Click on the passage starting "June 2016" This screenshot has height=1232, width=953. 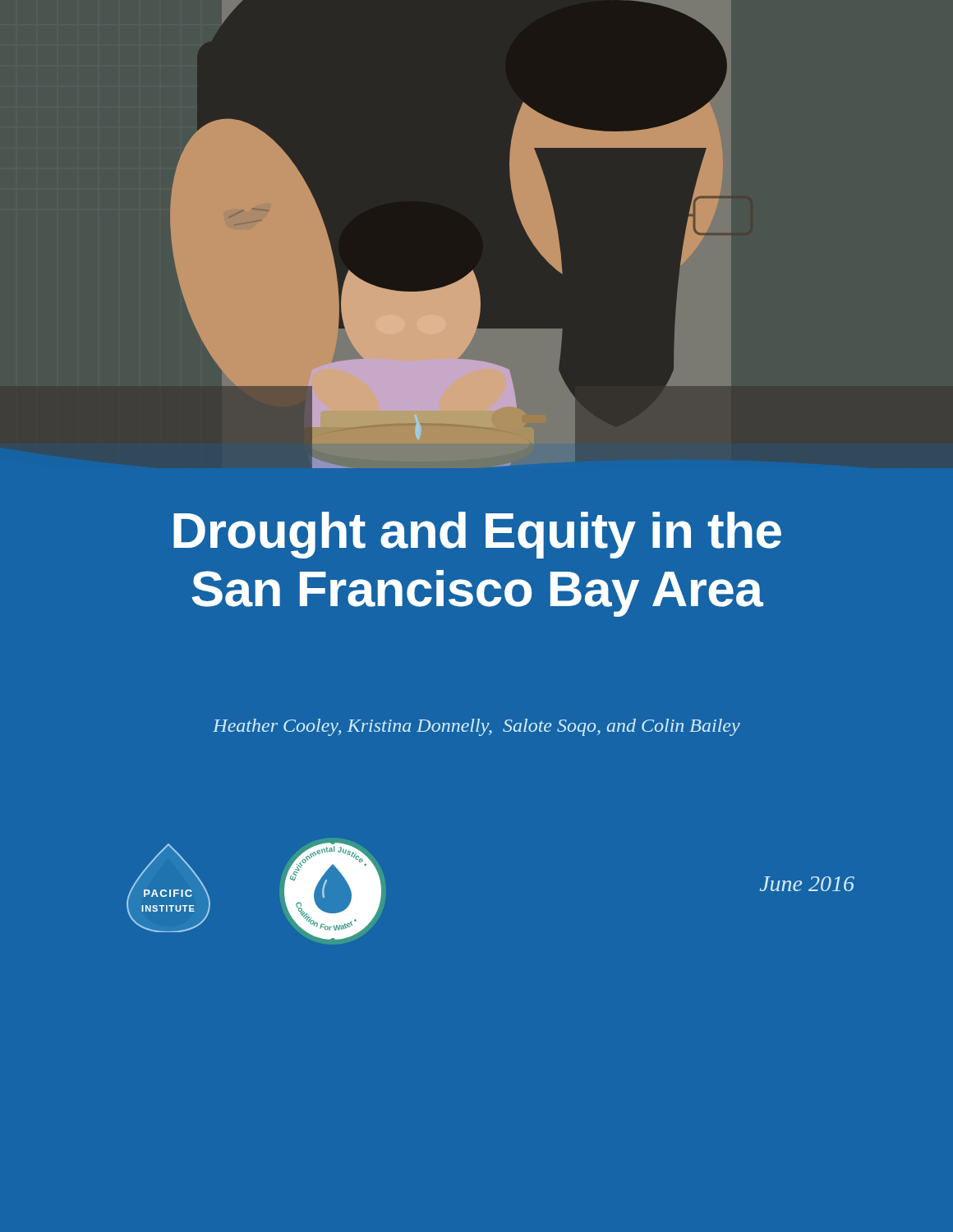pos(807,883)
